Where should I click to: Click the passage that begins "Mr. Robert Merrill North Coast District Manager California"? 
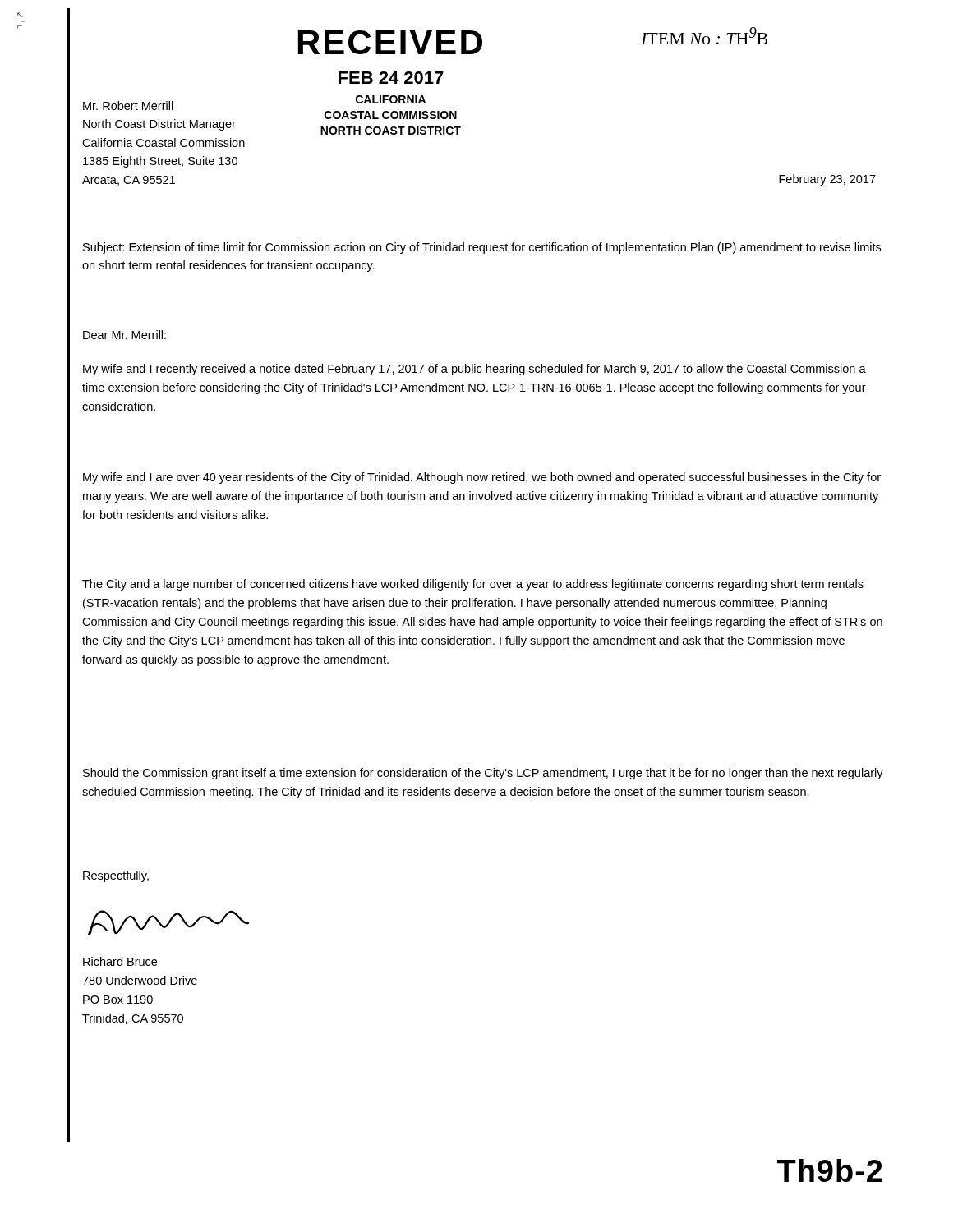pos(164,143)
